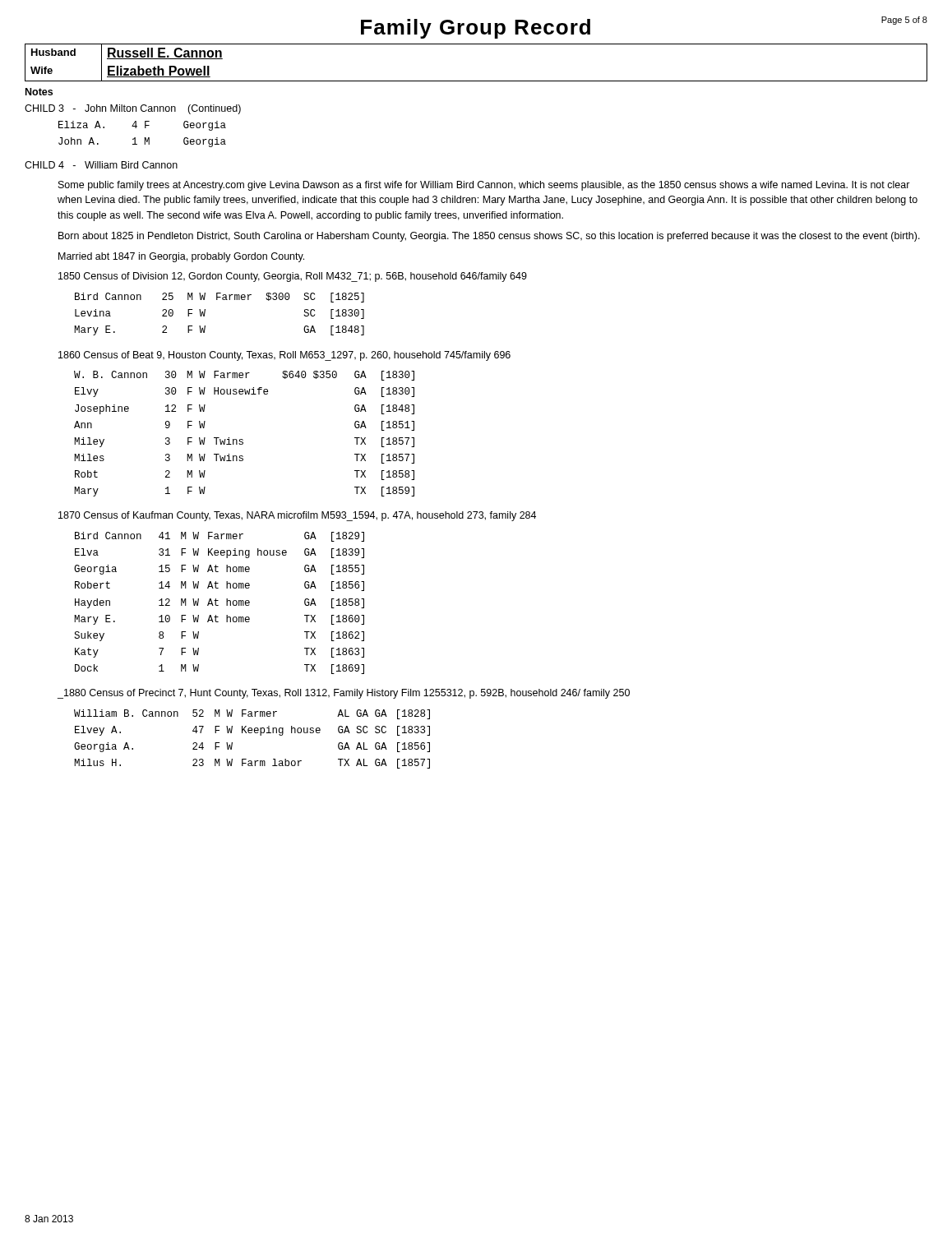Click on the region starting "_1880 Census of Precinct 7, Hunt"
The height and width of the screenshot is (1233, 952).
(344, 693)
